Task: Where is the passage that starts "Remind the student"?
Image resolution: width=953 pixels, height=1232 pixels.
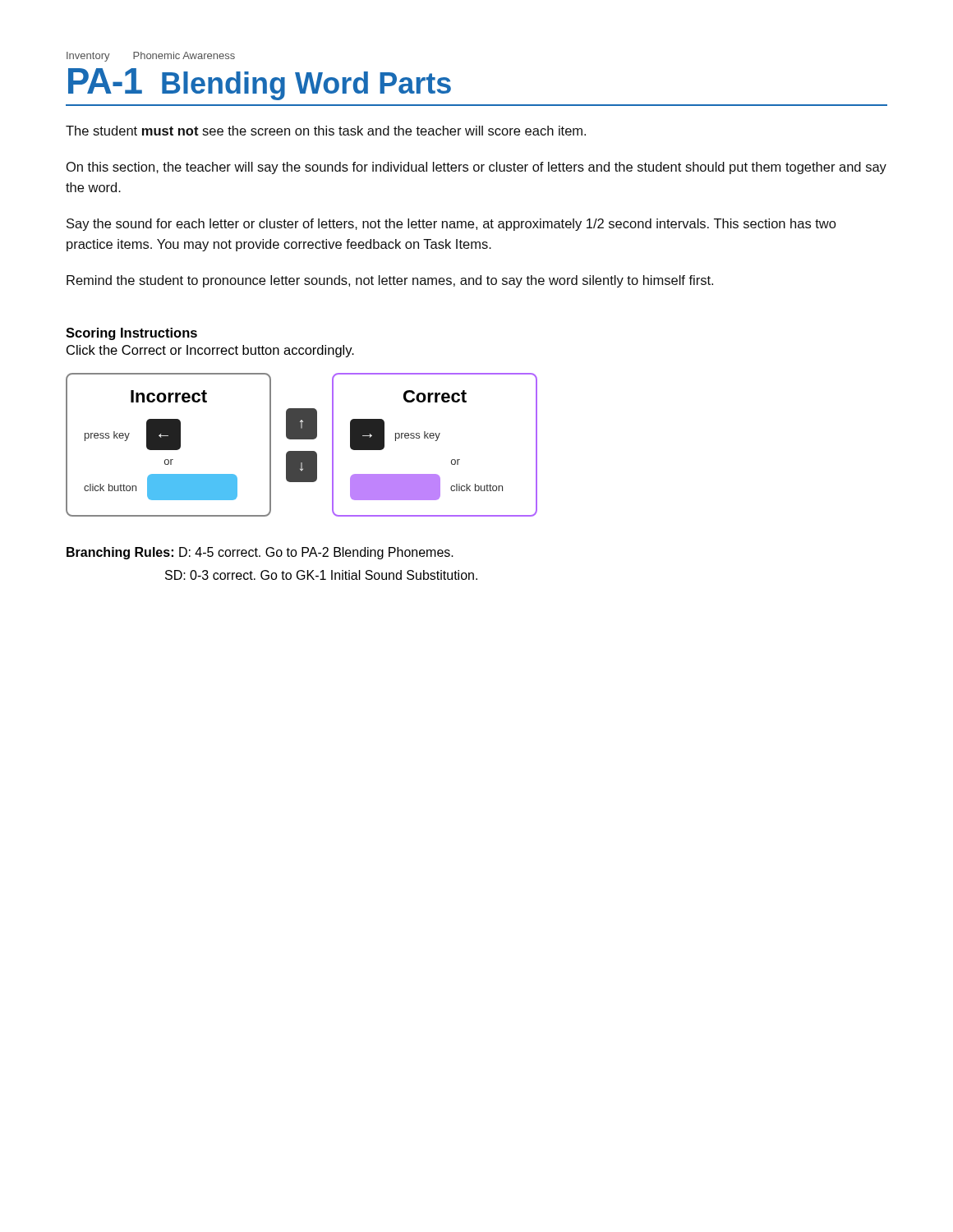Action: tap(390, 280)
